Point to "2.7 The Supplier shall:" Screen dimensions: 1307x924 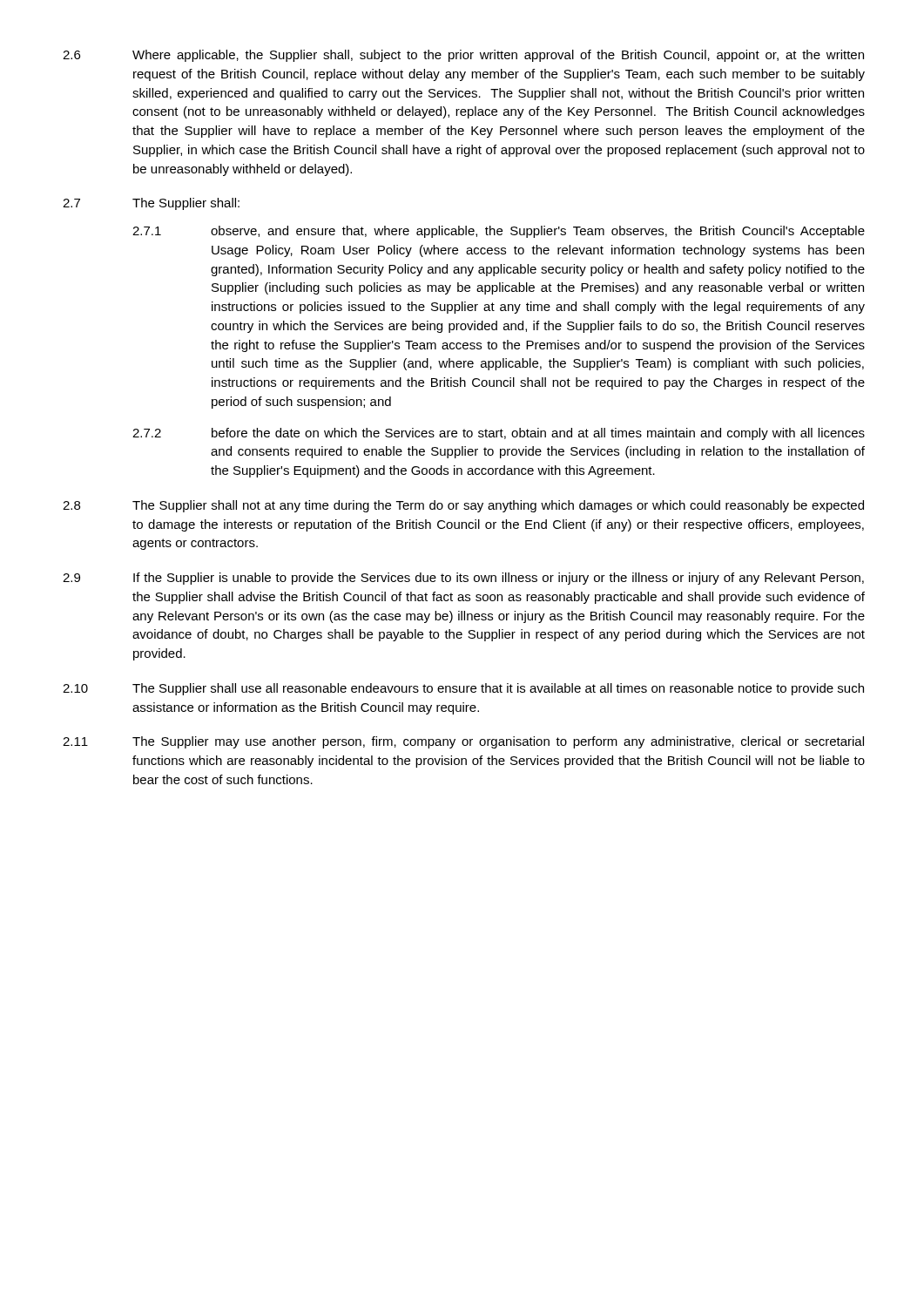tap(151, 204)
